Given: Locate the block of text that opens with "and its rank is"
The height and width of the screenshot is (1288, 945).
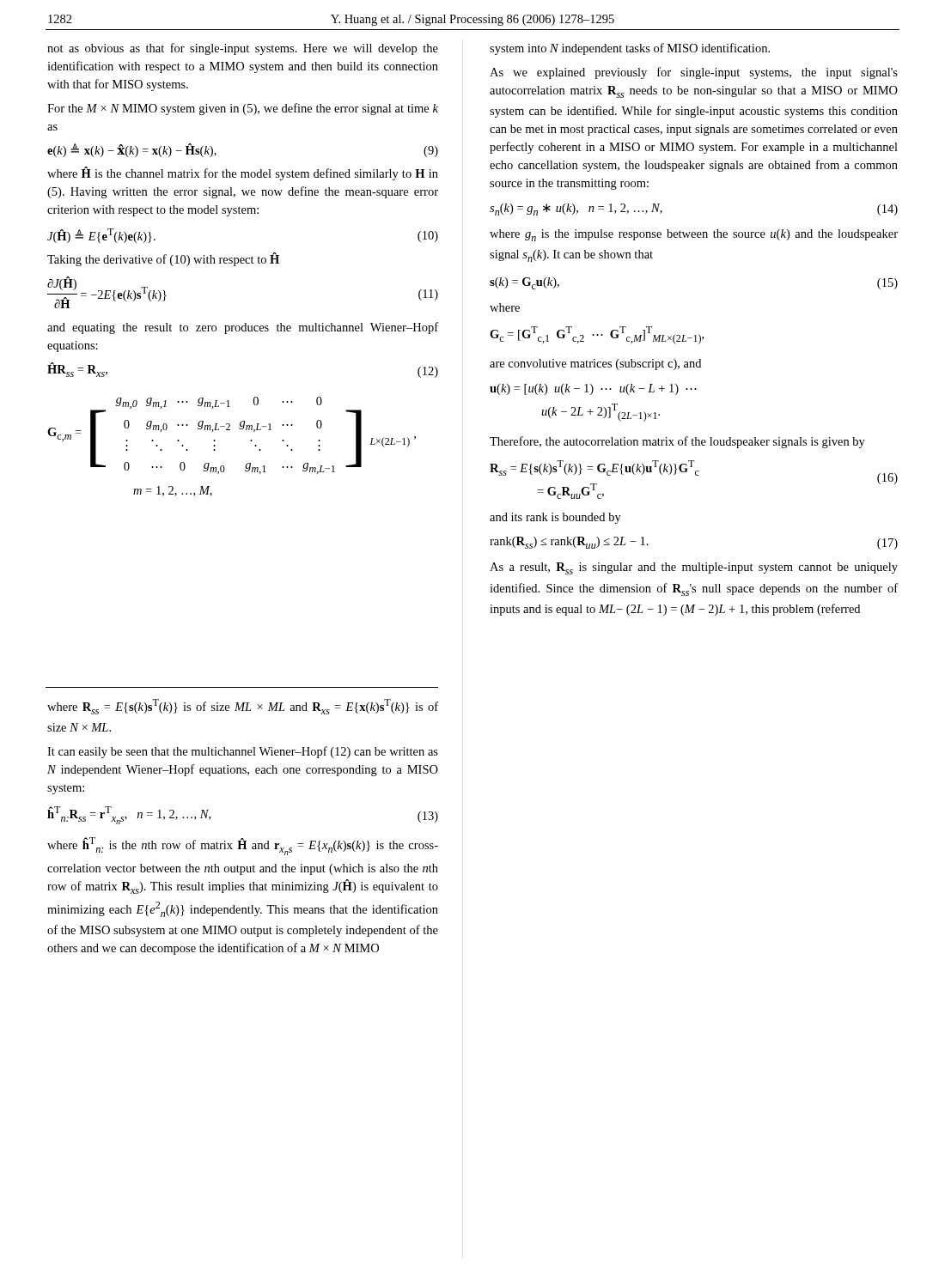Looking at the screenshot, I should click(555, 518).
